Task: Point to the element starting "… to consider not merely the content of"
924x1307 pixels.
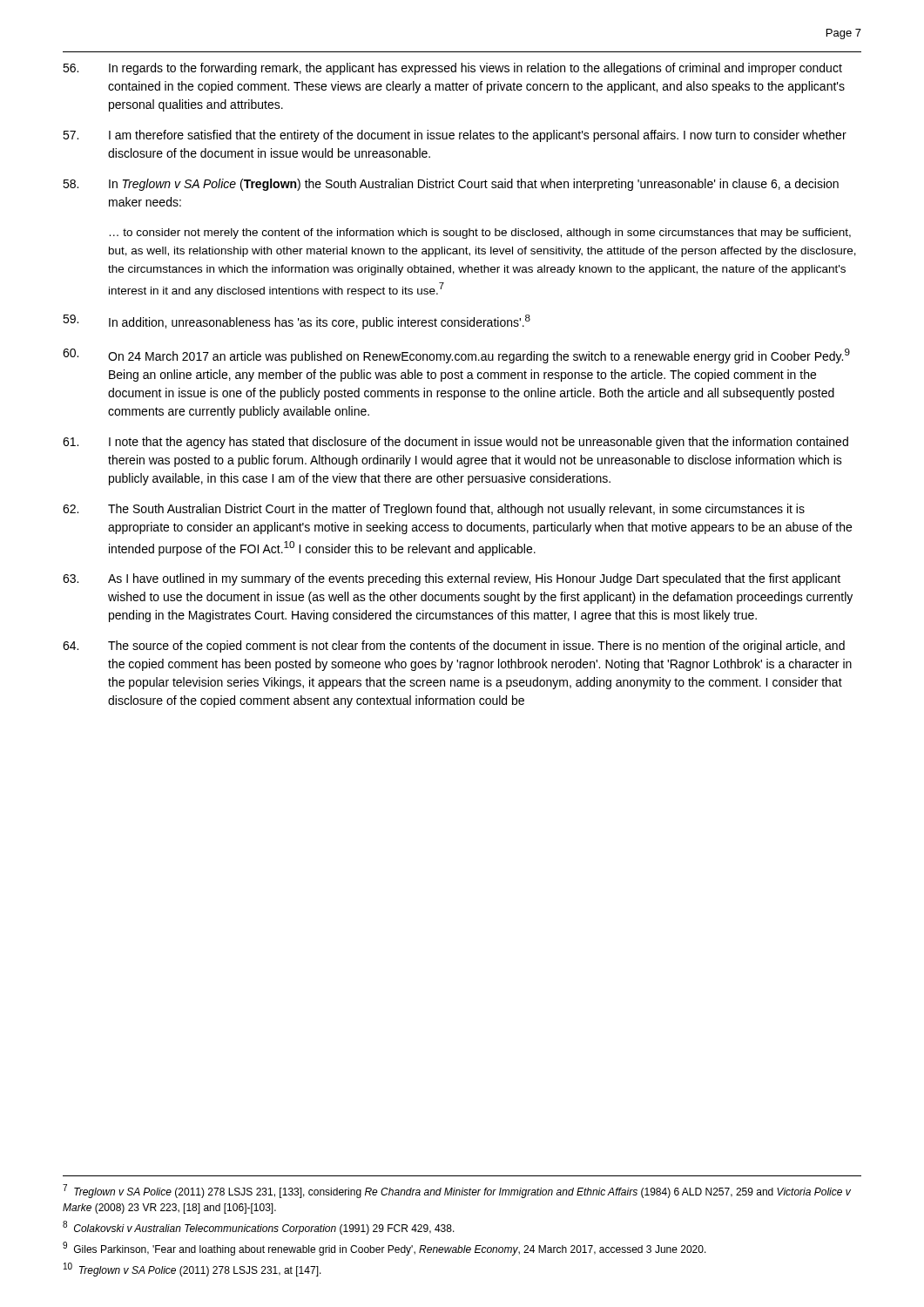Action: point(482,261)
